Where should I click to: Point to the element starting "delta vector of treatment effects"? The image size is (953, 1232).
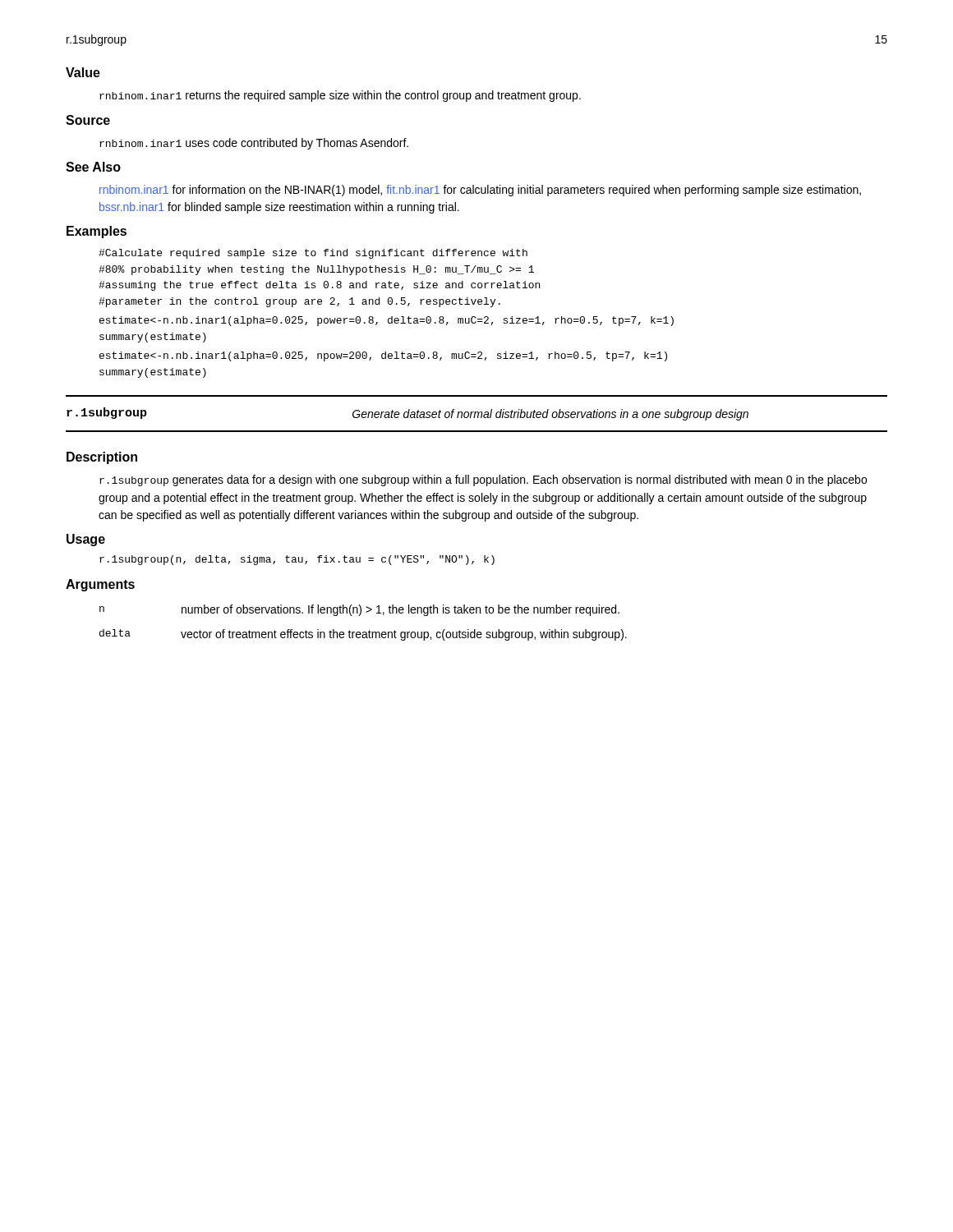pyautogui.click(x=509, y=635)
